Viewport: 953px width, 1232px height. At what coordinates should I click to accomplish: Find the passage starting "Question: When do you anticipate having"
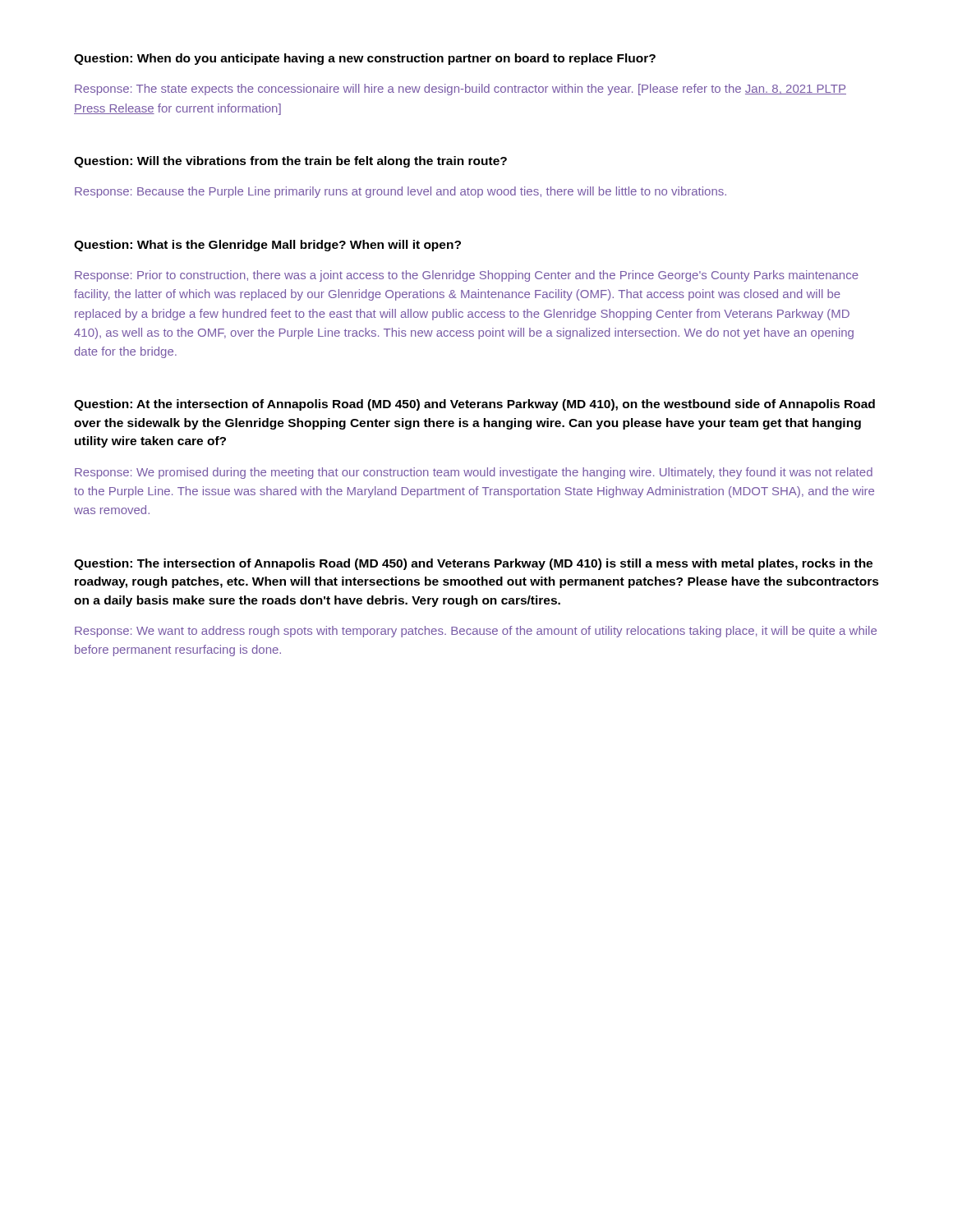tap(365, 58)
